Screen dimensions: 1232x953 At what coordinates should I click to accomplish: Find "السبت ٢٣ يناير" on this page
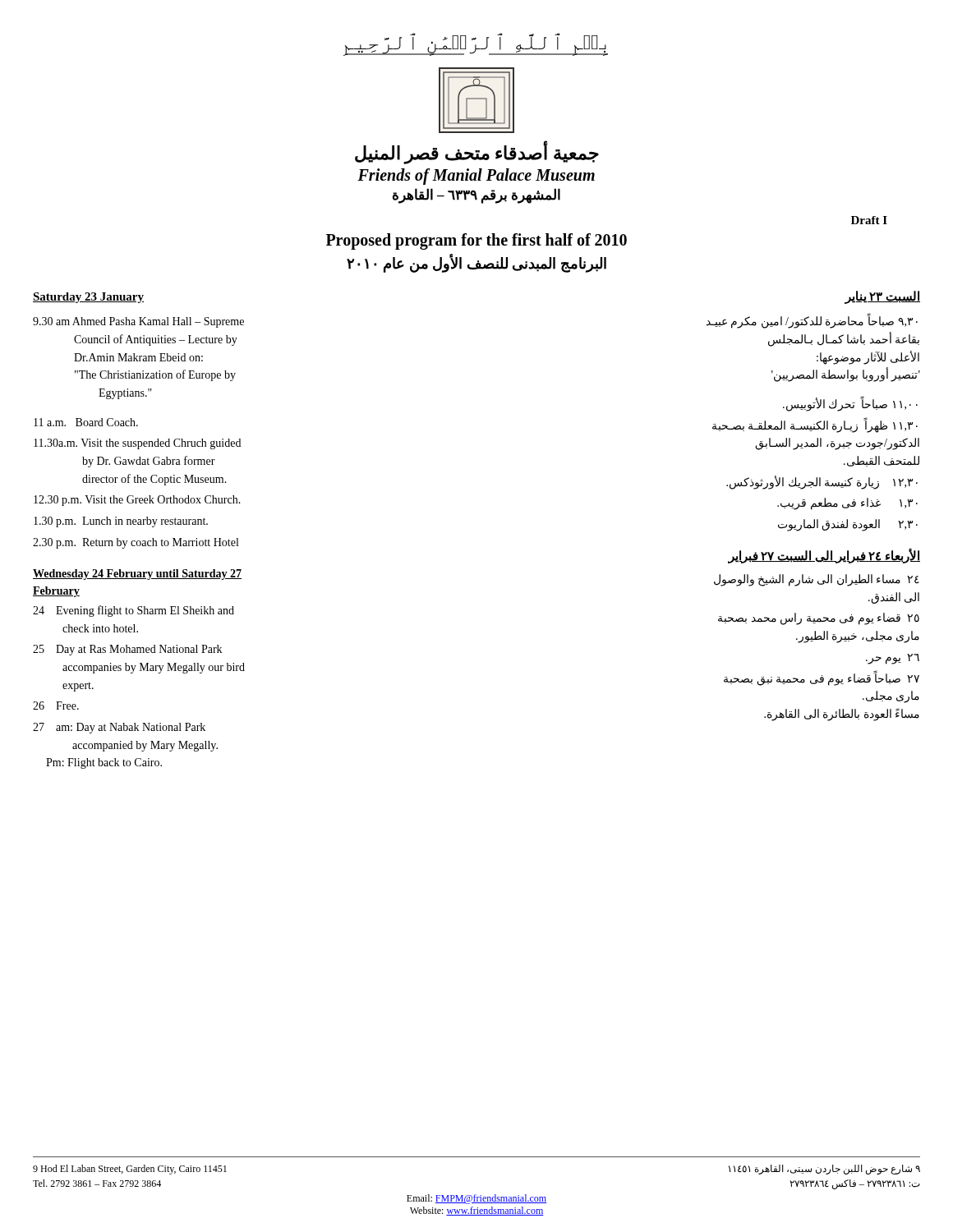tap(883, 296)
